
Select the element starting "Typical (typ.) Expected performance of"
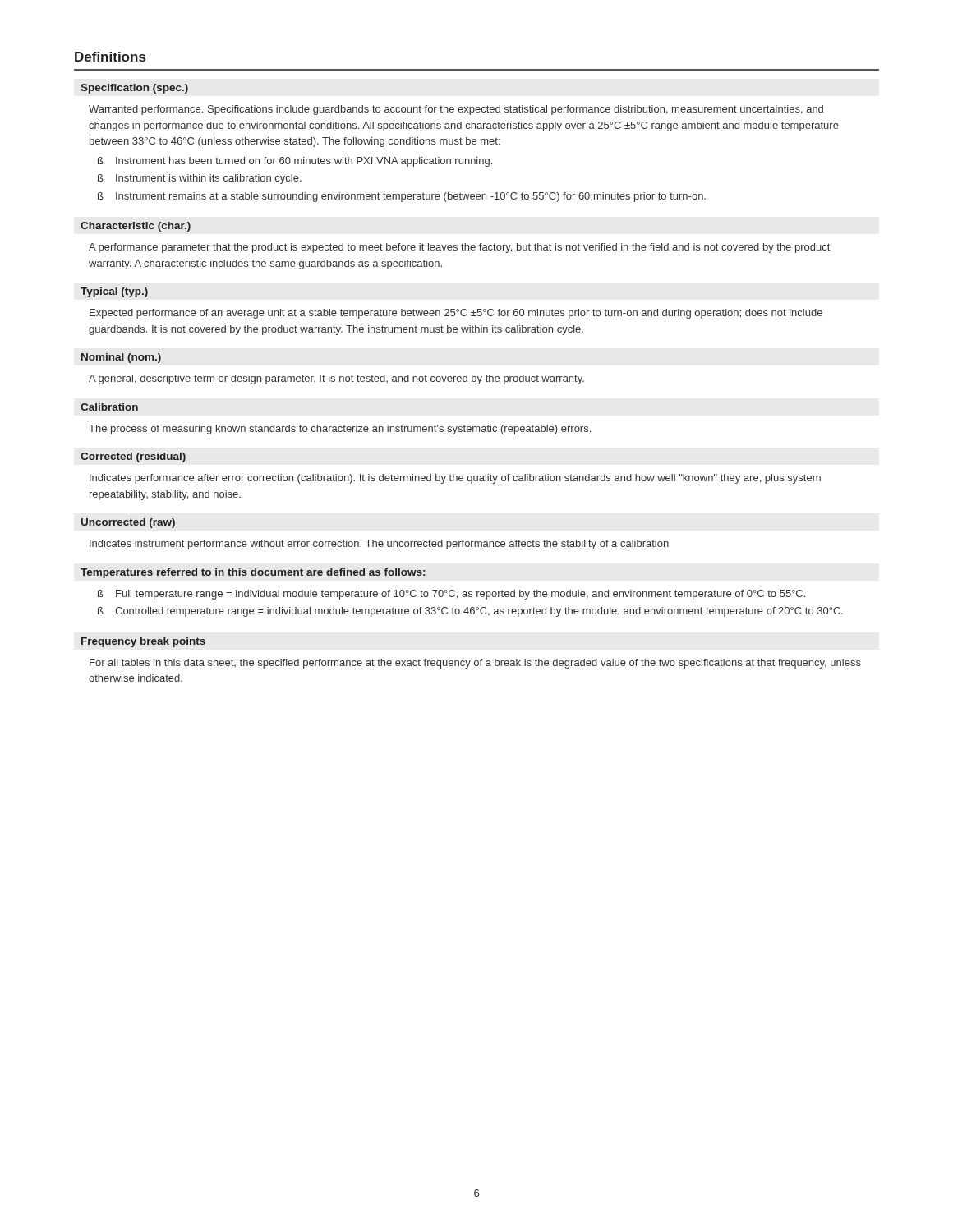(476, 311)
